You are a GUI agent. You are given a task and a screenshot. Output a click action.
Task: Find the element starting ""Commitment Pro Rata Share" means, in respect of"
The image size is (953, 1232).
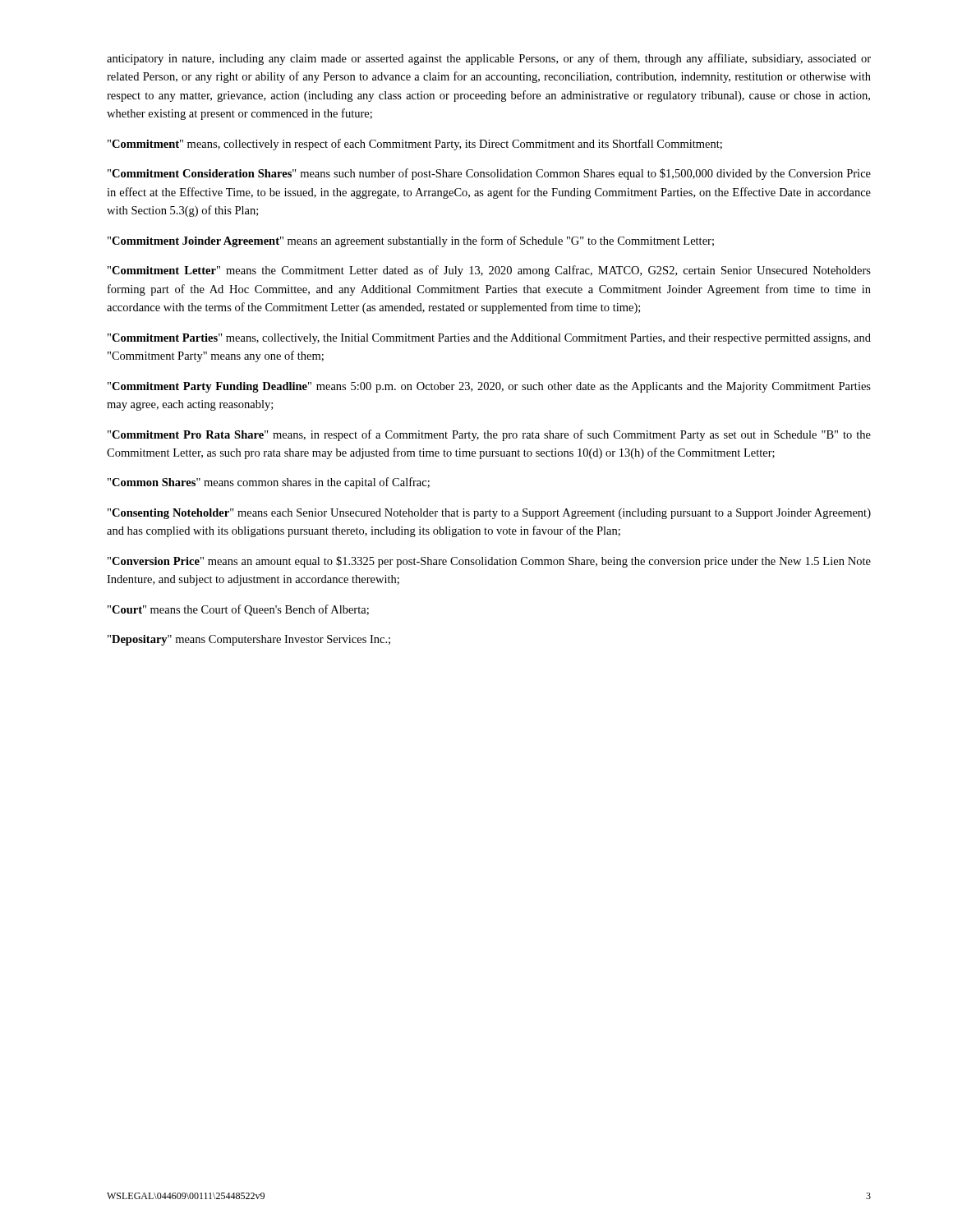point(489,443)
